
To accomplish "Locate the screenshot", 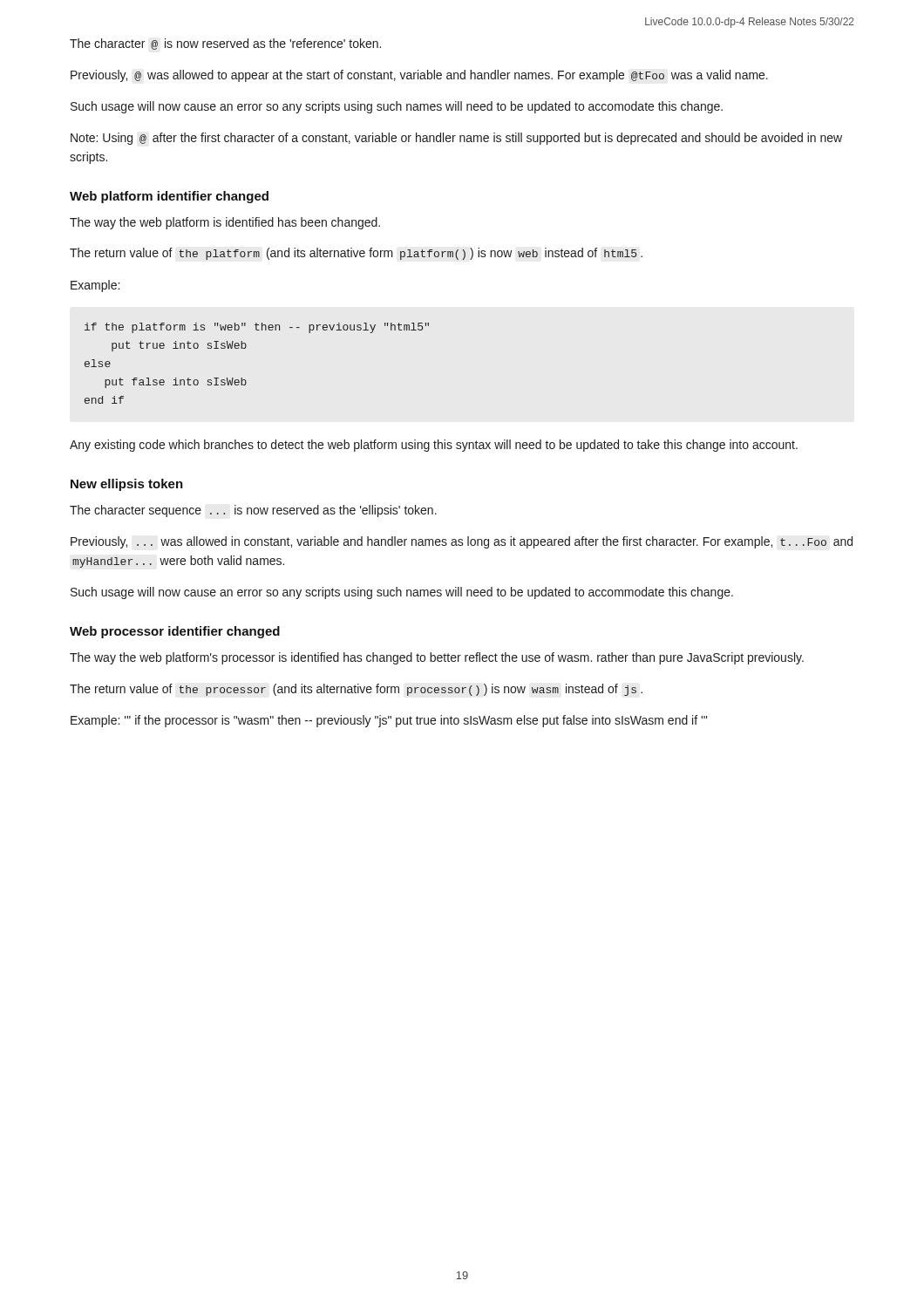I will coord(462,365).
